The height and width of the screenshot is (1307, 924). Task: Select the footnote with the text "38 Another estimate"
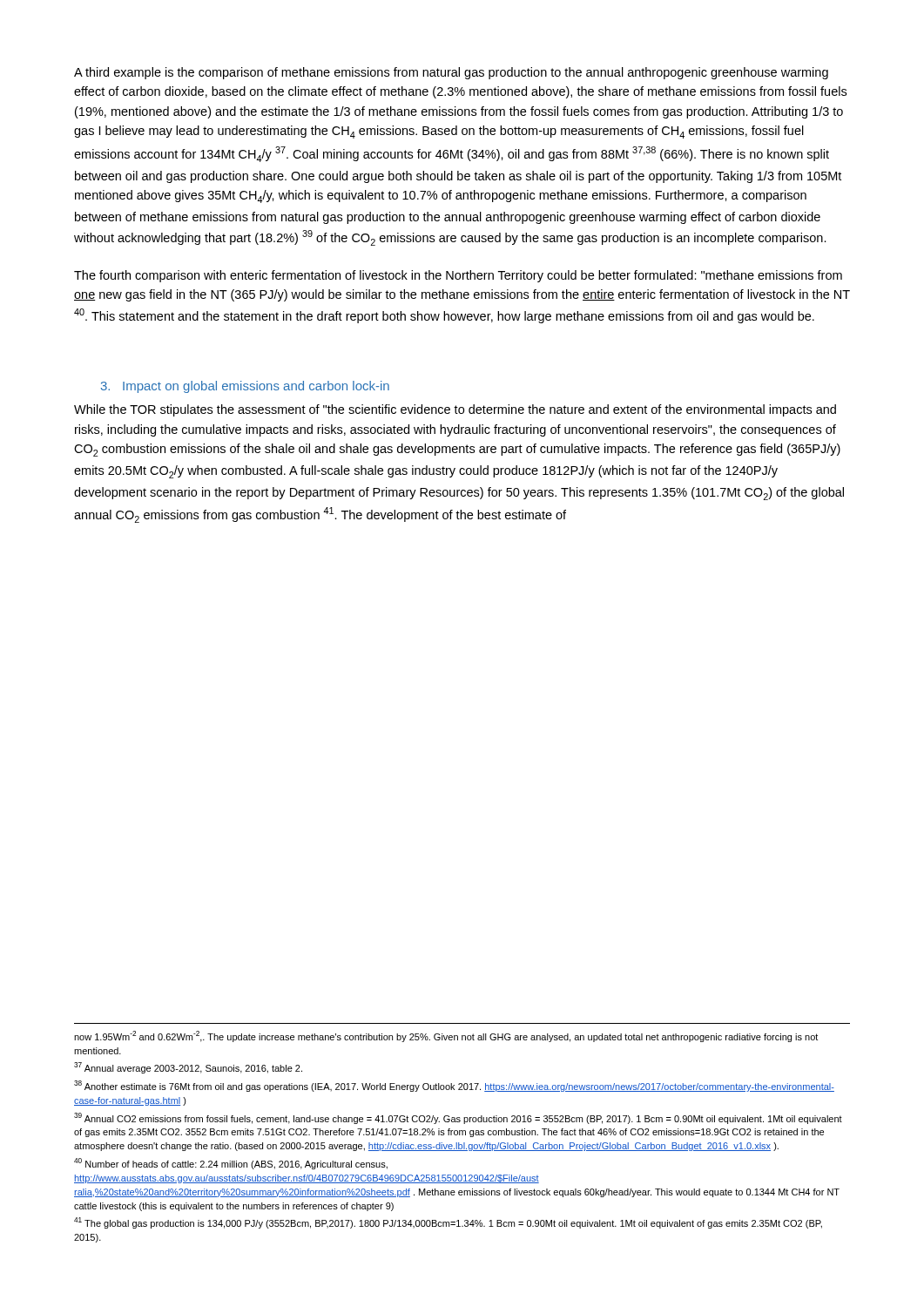pyautogui.click(x=454, y=1093)
